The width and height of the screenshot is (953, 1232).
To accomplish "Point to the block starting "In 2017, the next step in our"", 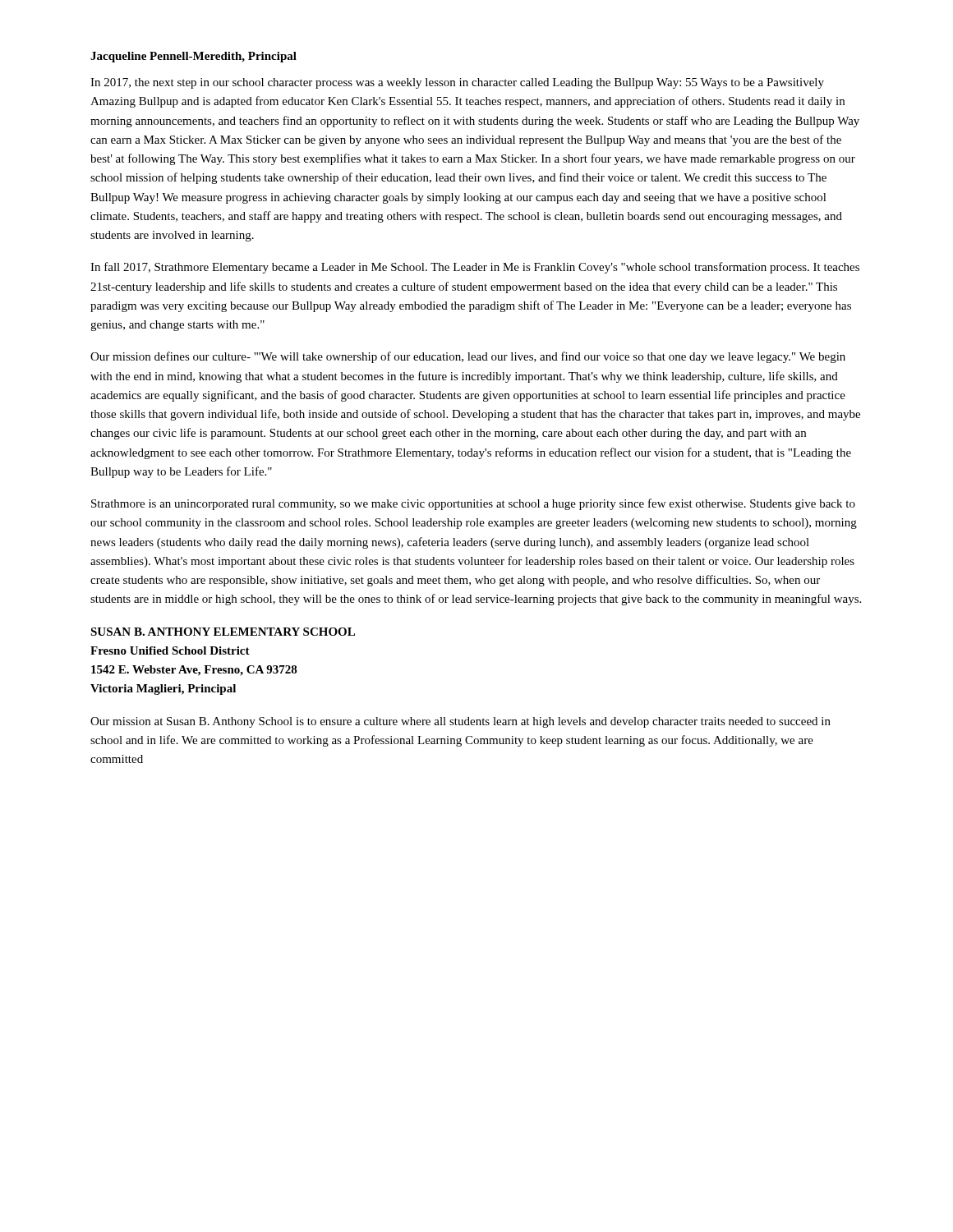I will tap(475, 158).
